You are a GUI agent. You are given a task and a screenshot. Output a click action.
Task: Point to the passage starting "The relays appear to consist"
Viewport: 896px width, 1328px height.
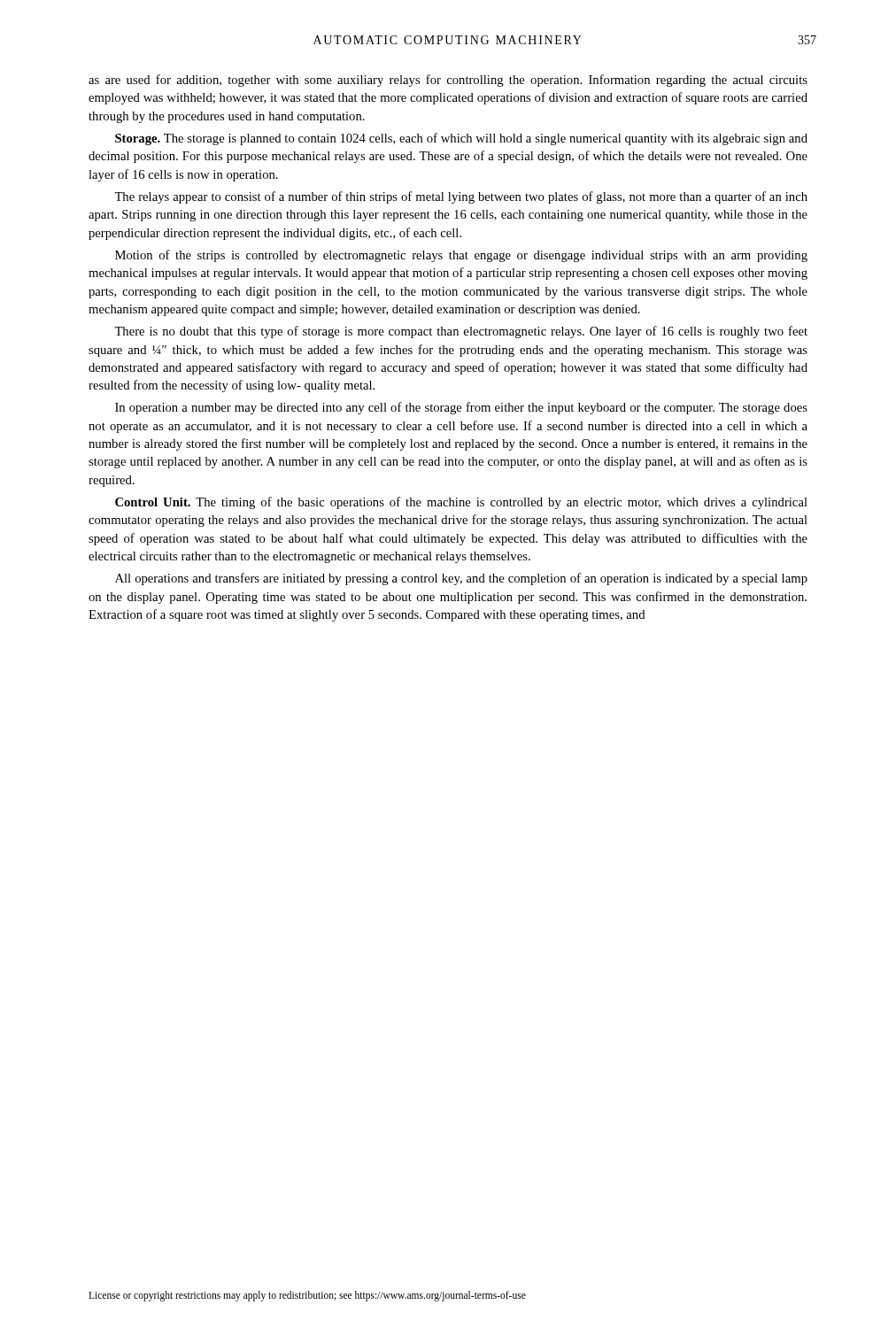tap(448, 215)
